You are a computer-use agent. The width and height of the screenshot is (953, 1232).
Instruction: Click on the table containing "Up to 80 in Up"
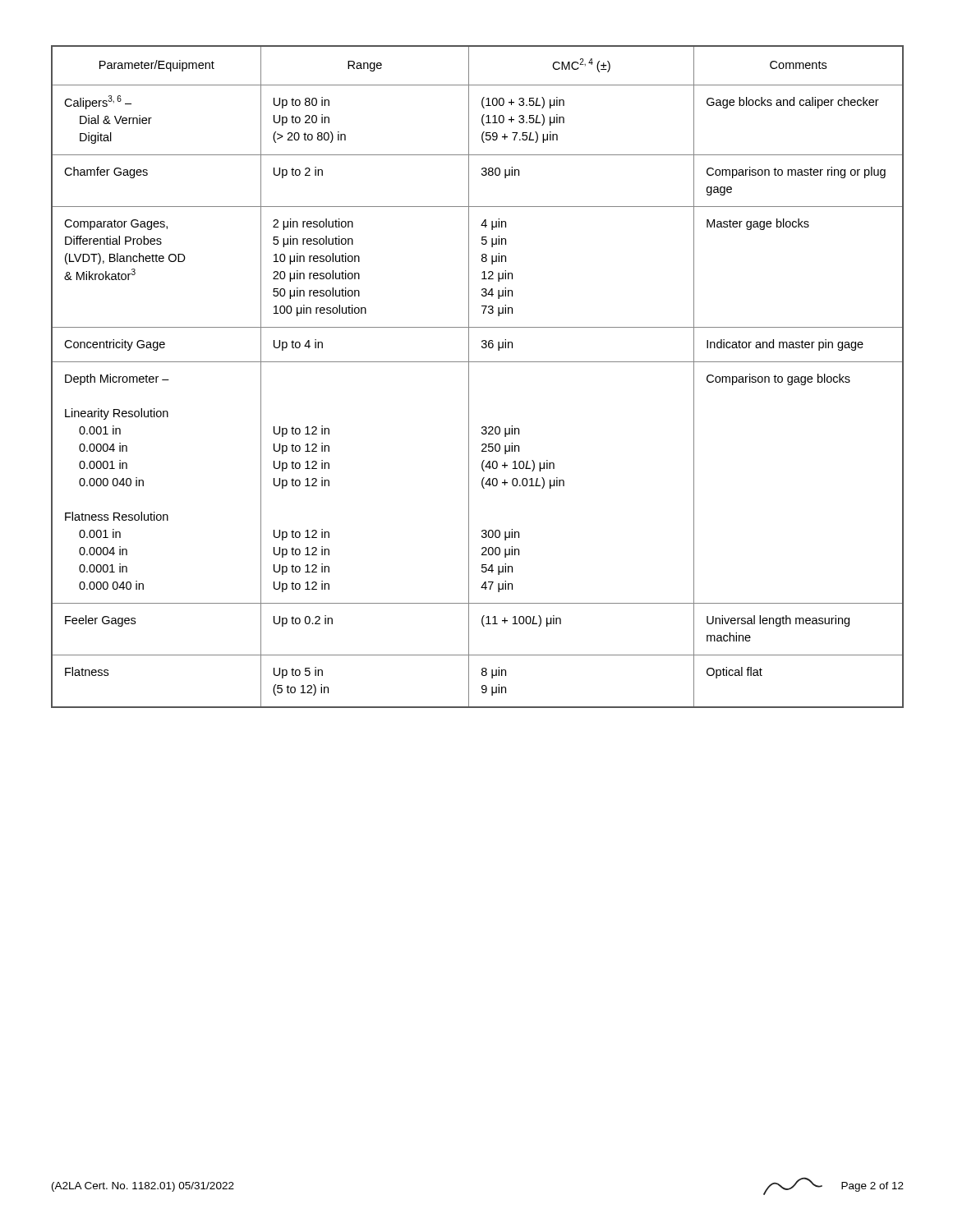[x=477, y=377]
